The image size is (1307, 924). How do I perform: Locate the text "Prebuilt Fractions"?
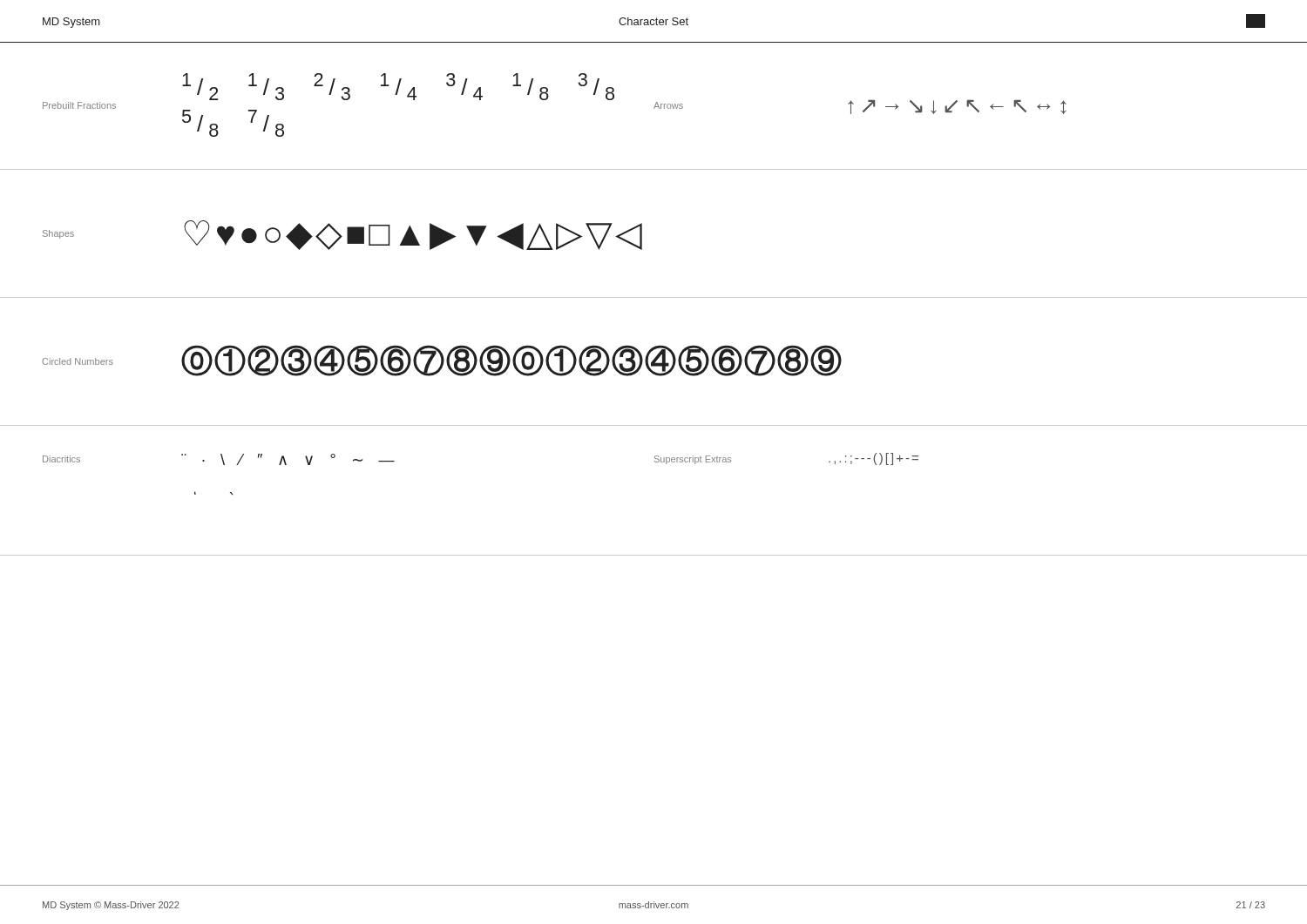click(x=79, y=105)
